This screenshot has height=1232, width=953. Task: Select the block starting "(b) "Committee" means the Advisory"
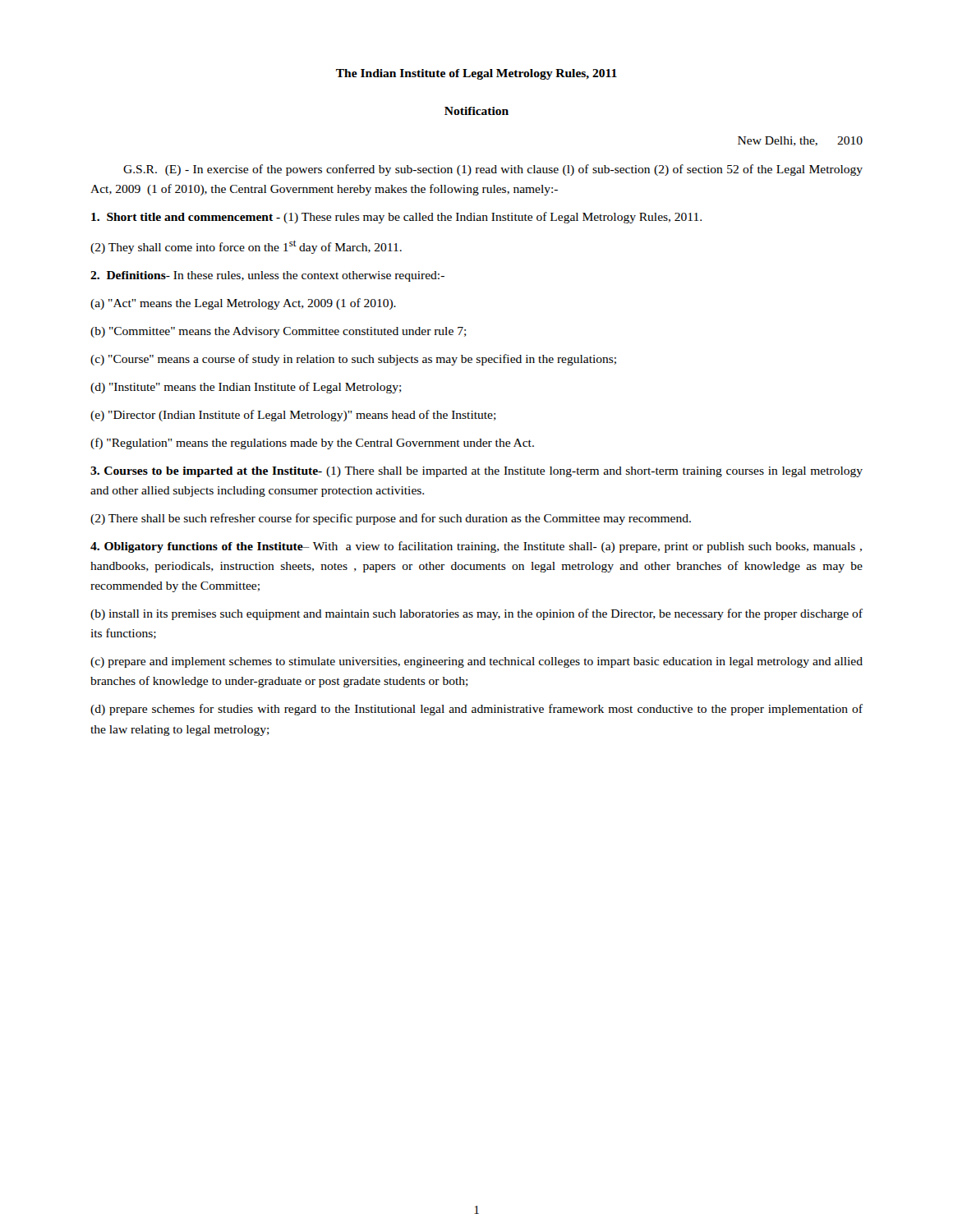(476, 331)
